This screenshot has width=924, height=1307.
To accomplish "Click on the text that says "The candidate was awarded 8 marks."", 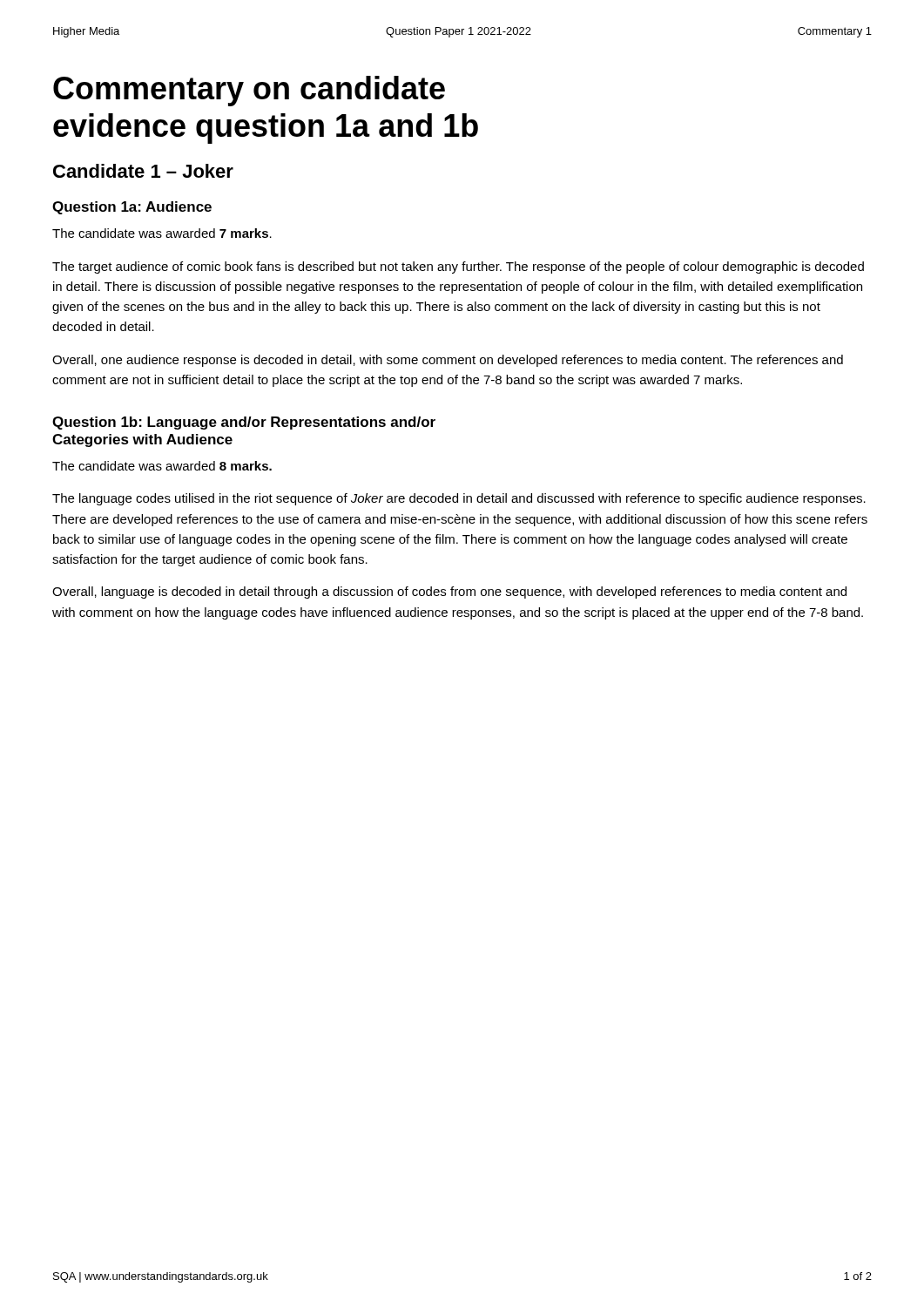I will [162, 466].
